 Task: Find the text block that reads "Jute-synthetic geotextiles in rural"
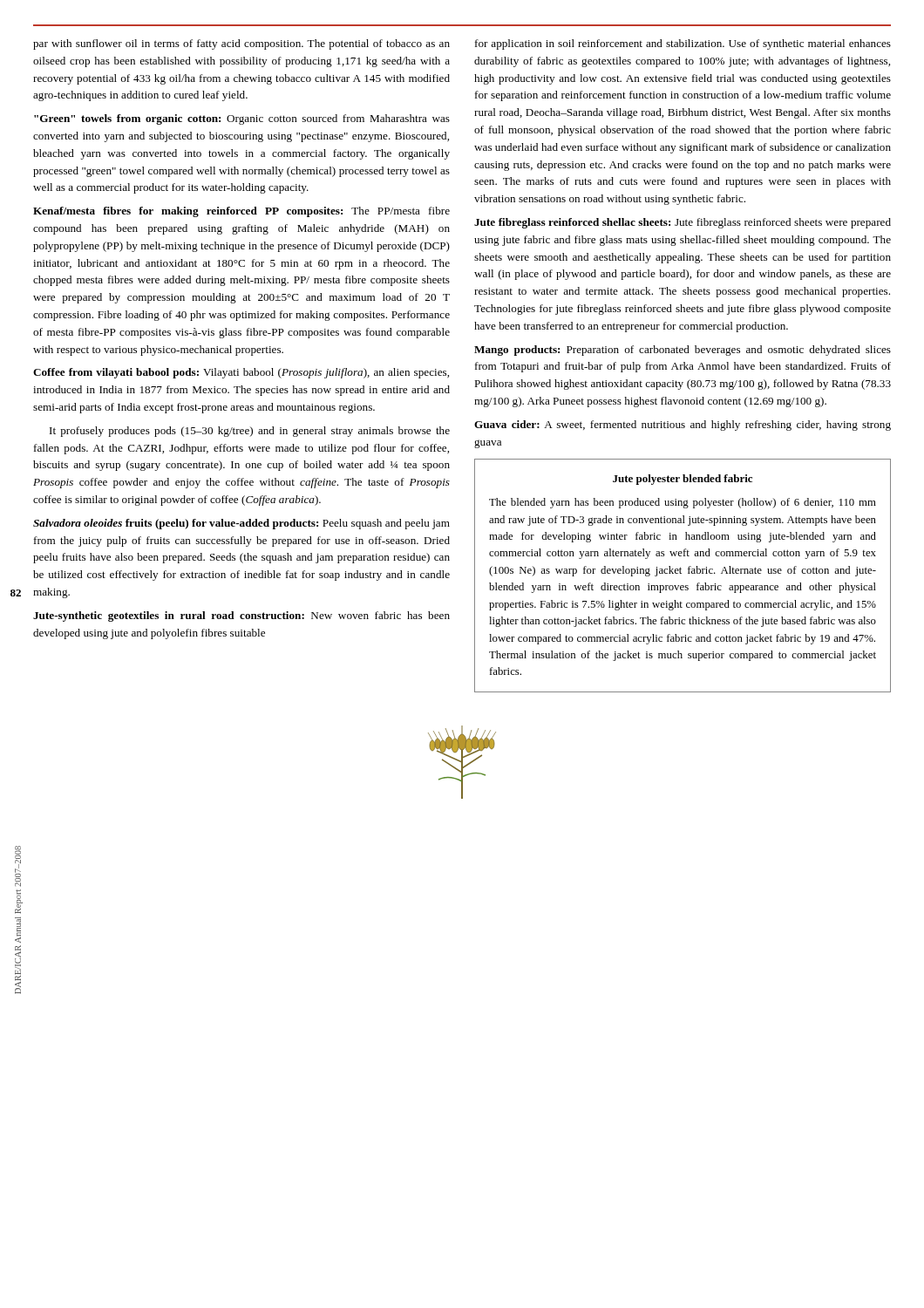[x=241, y=624]
